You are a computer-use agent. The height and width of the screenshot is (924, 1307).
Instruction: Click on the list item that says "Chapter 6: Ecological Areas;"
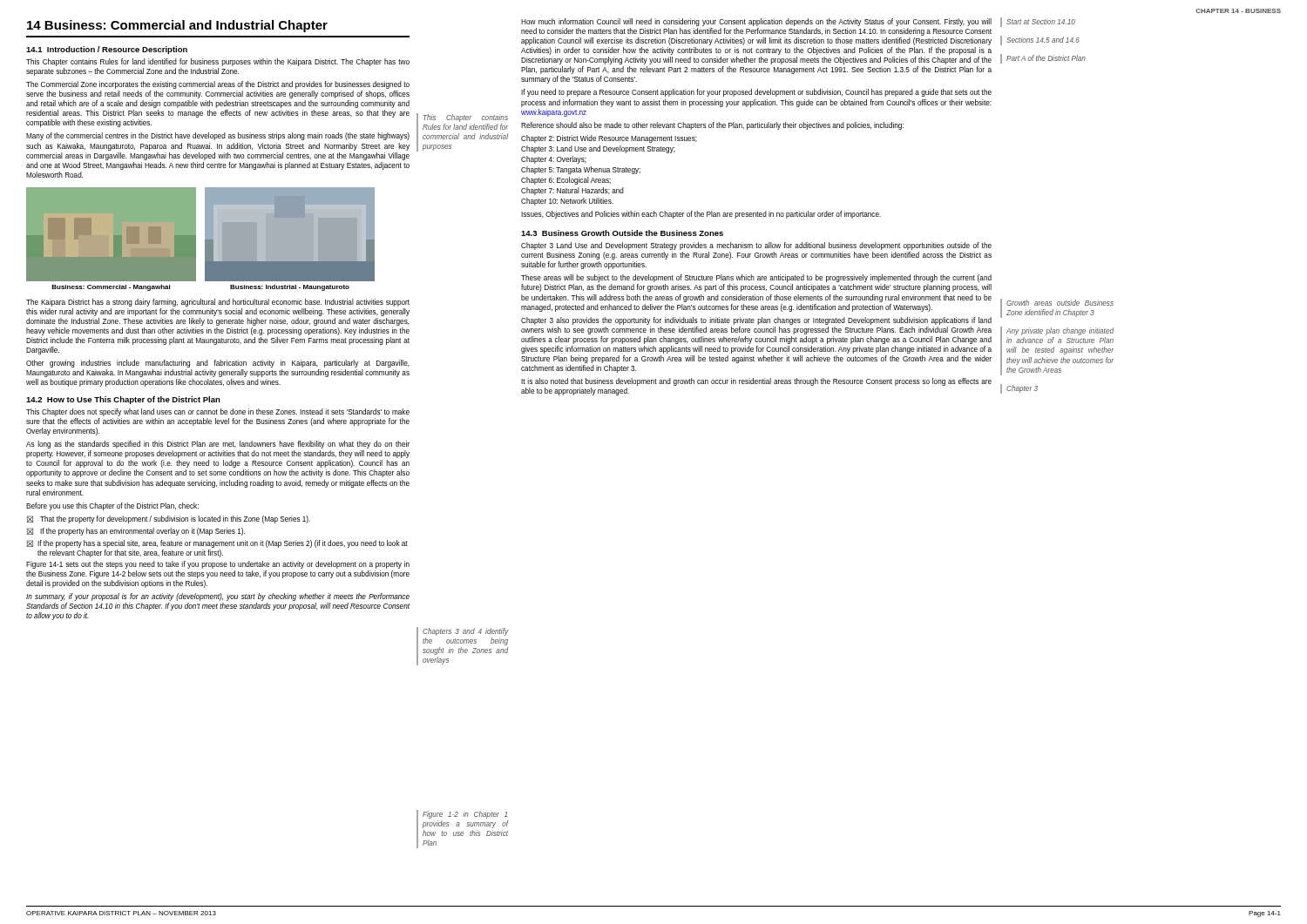[x=566, y=181]
